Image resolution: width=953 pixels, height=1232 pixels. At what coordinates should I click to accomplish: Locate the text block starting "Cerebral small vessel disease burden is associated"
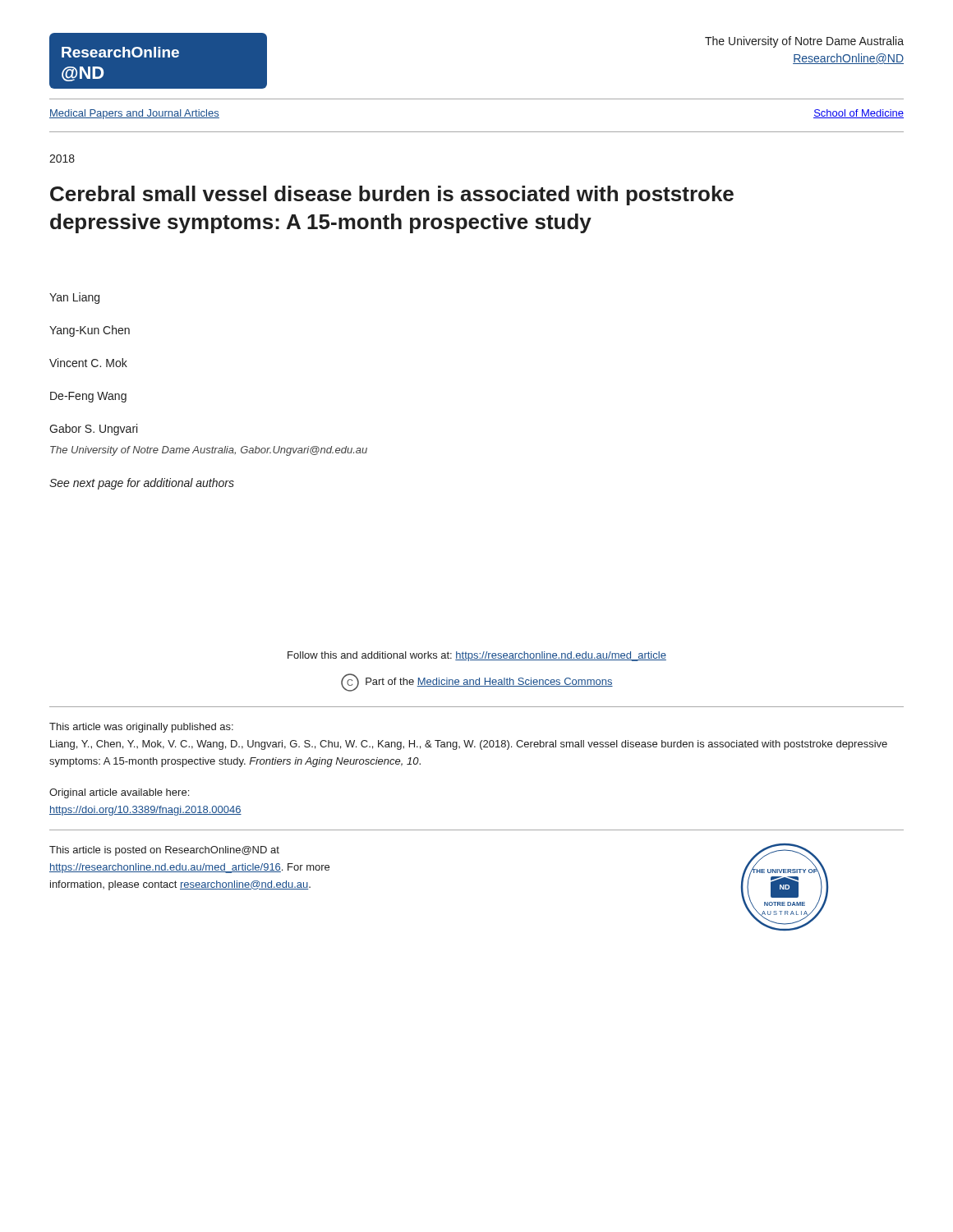[x=476, y=208]
